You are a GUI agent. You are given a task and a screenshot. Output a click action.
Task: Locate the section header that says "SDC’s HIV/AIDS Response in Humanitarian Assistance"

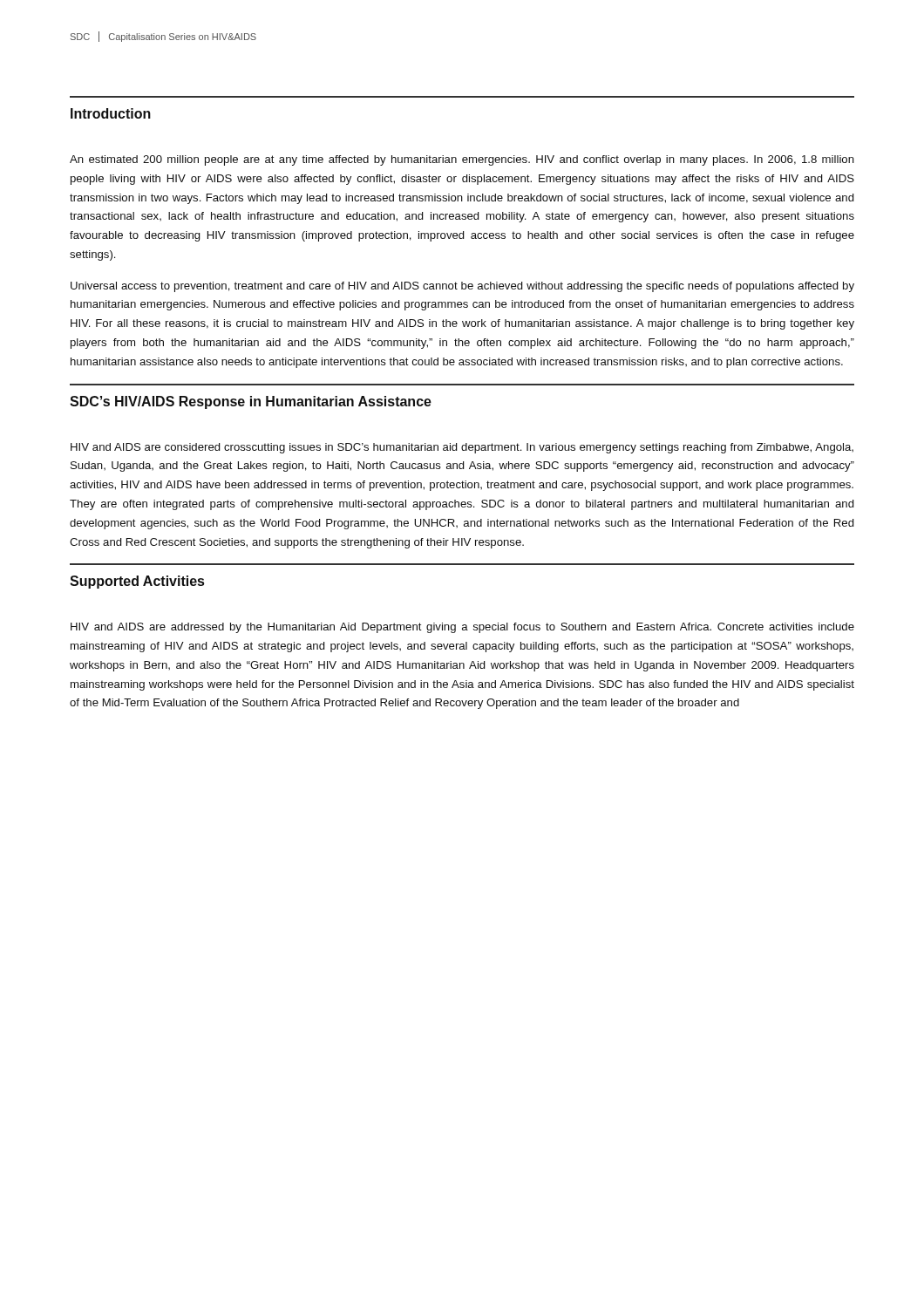[x=462, y=396]
